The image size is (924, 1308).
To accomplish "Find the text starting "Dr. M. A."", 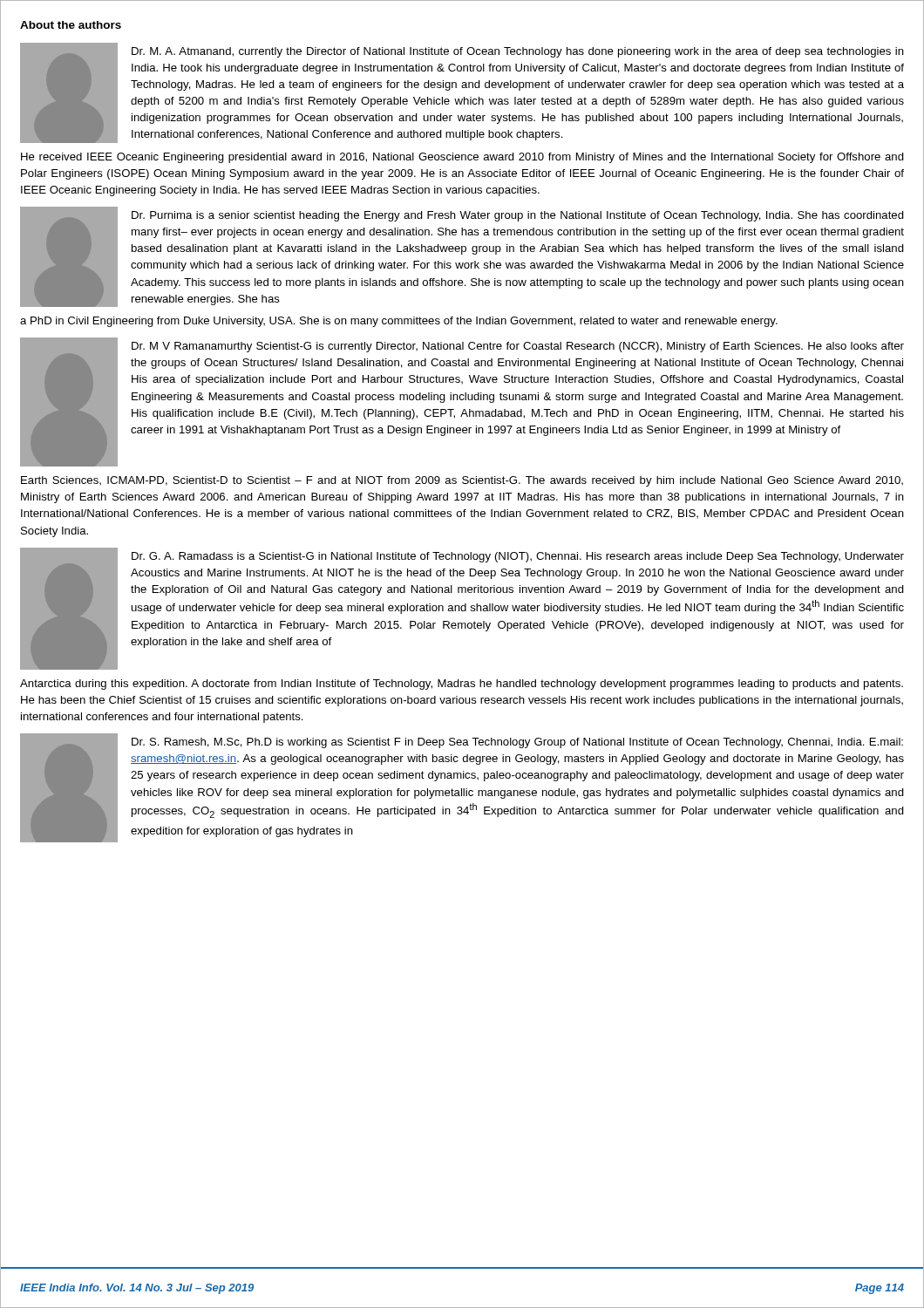I will pos(462,120).
